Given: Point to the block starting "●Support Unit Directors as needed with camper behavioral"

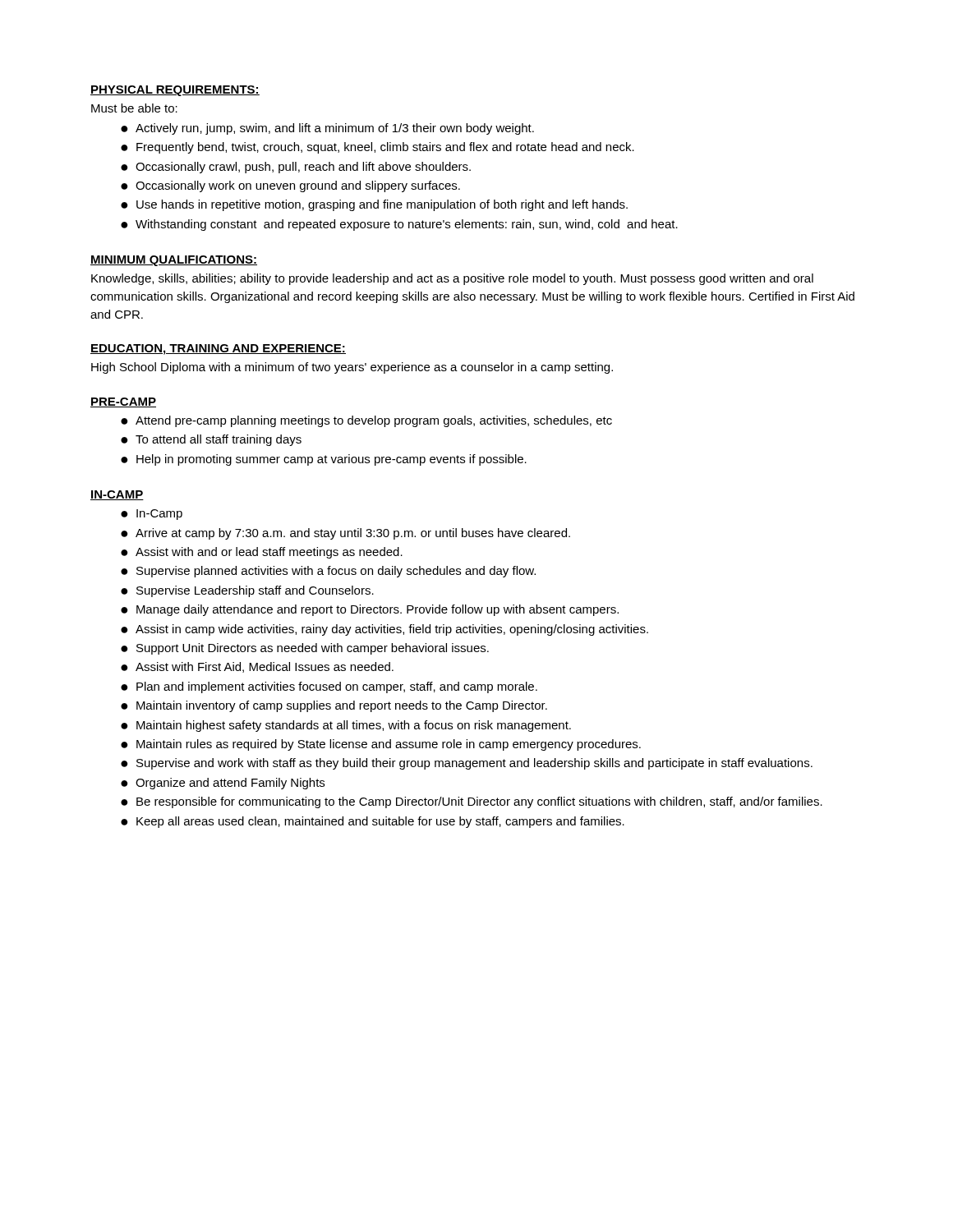Looking at the screenshot, I should coord(305,649).
